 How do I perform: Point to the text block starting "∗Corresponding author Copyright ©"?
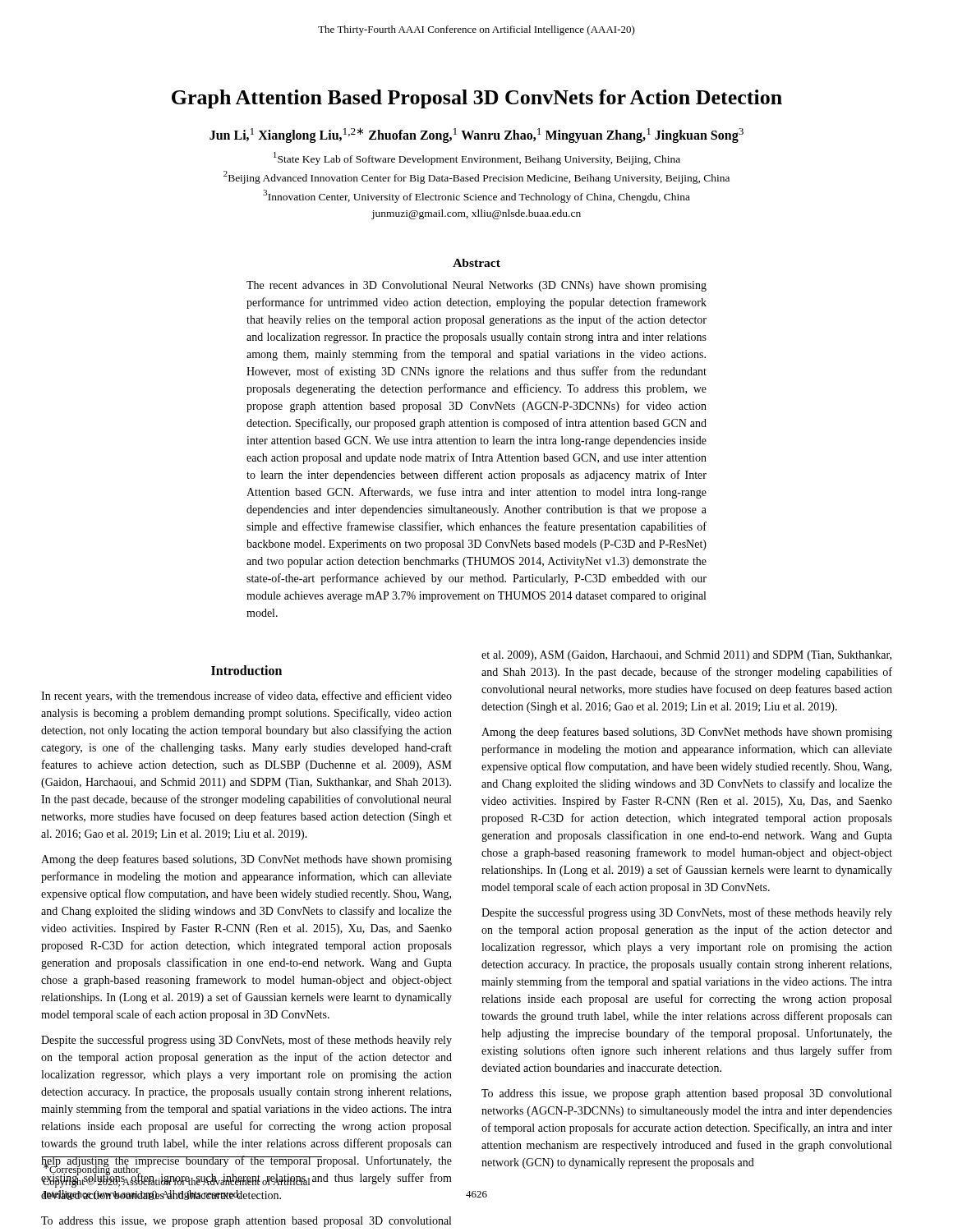pos(177,1181)
